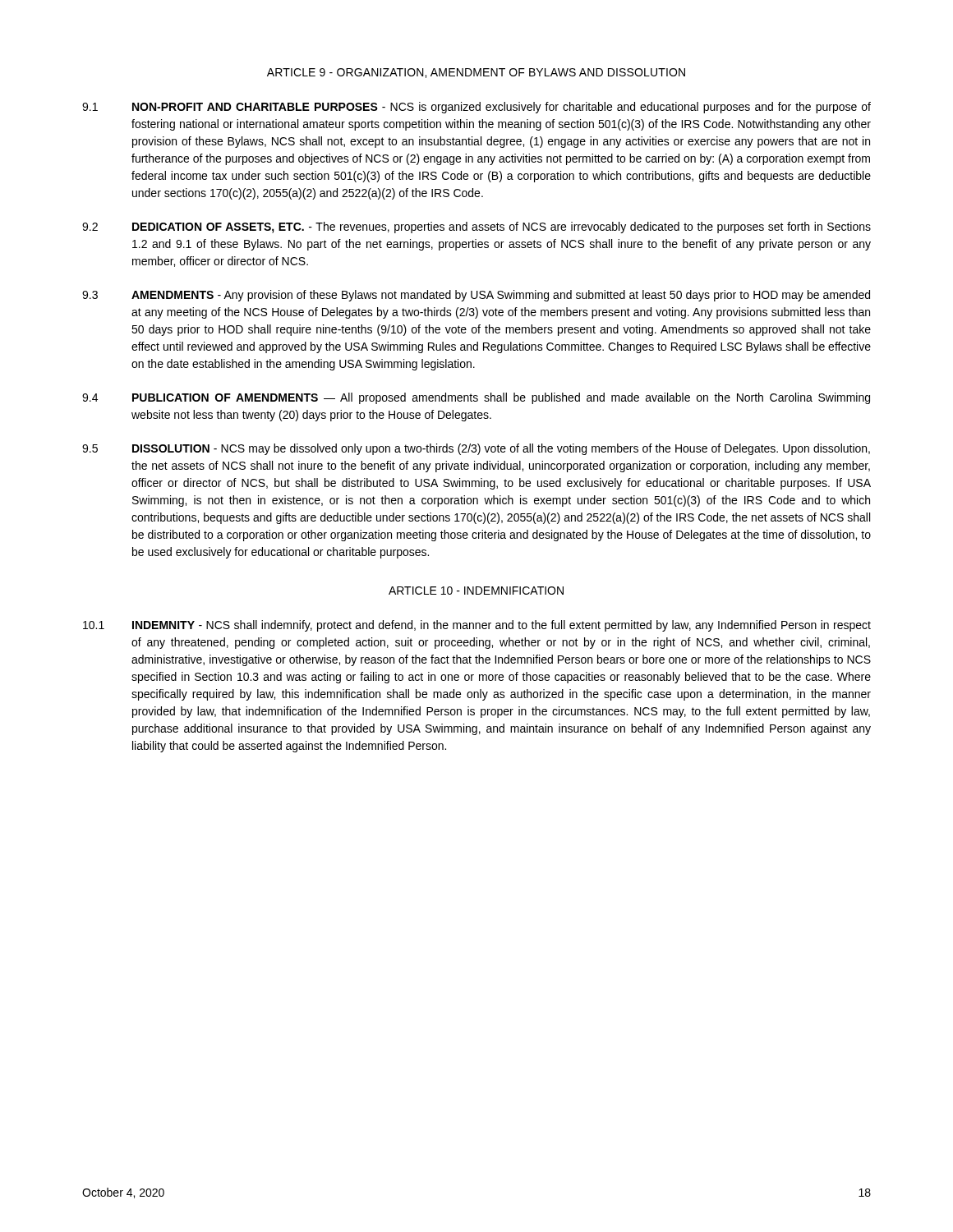This screenshot has height=1232, width=953.
Task: Locate the text starting "ARTICLE 9 - ORGANIZATION, AMENDMENT OF BYLAWS"
Action: (476, 72)
